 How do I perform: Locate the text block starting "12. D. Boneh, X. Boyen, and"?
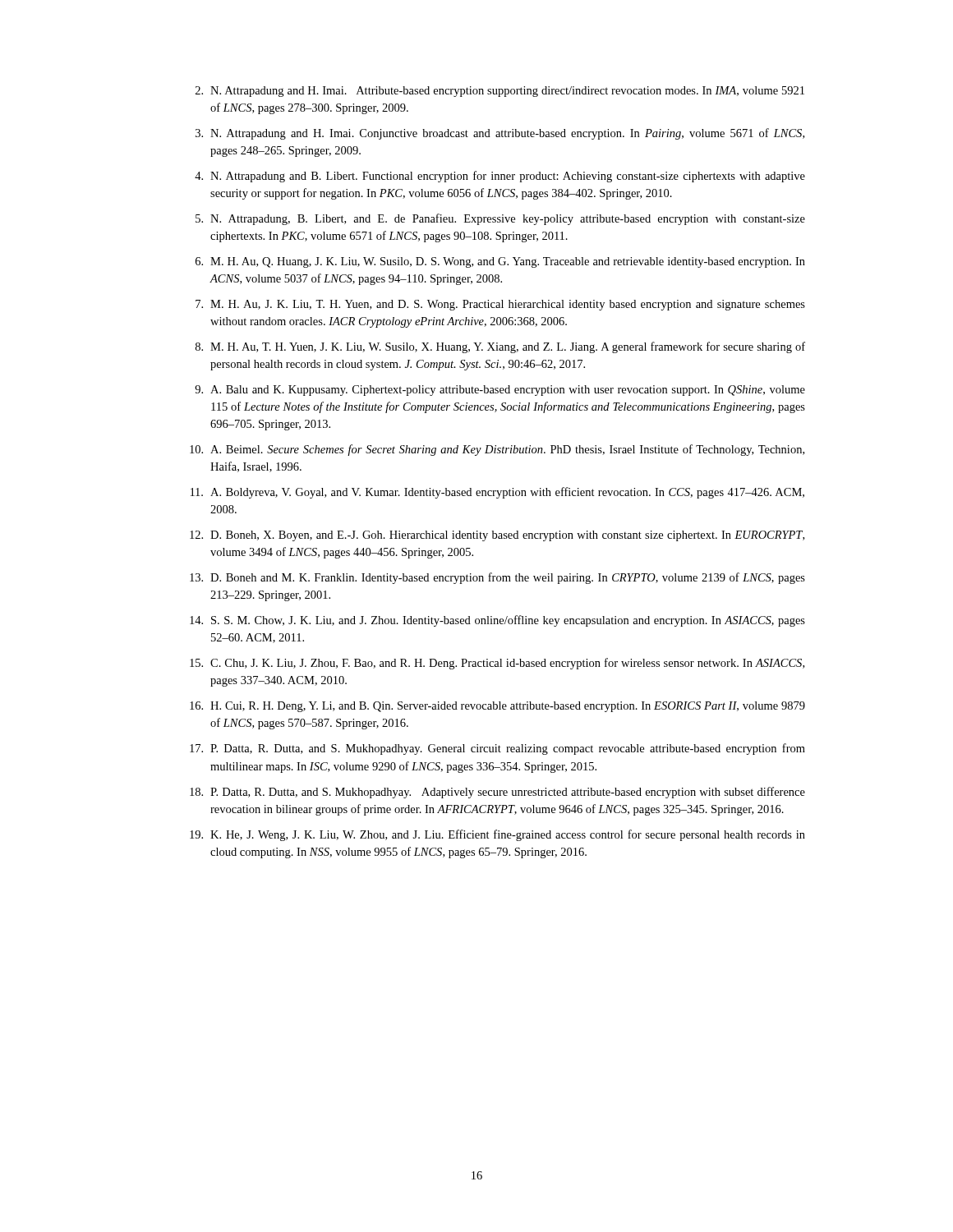pyautogui.click(x=489, y=544)
